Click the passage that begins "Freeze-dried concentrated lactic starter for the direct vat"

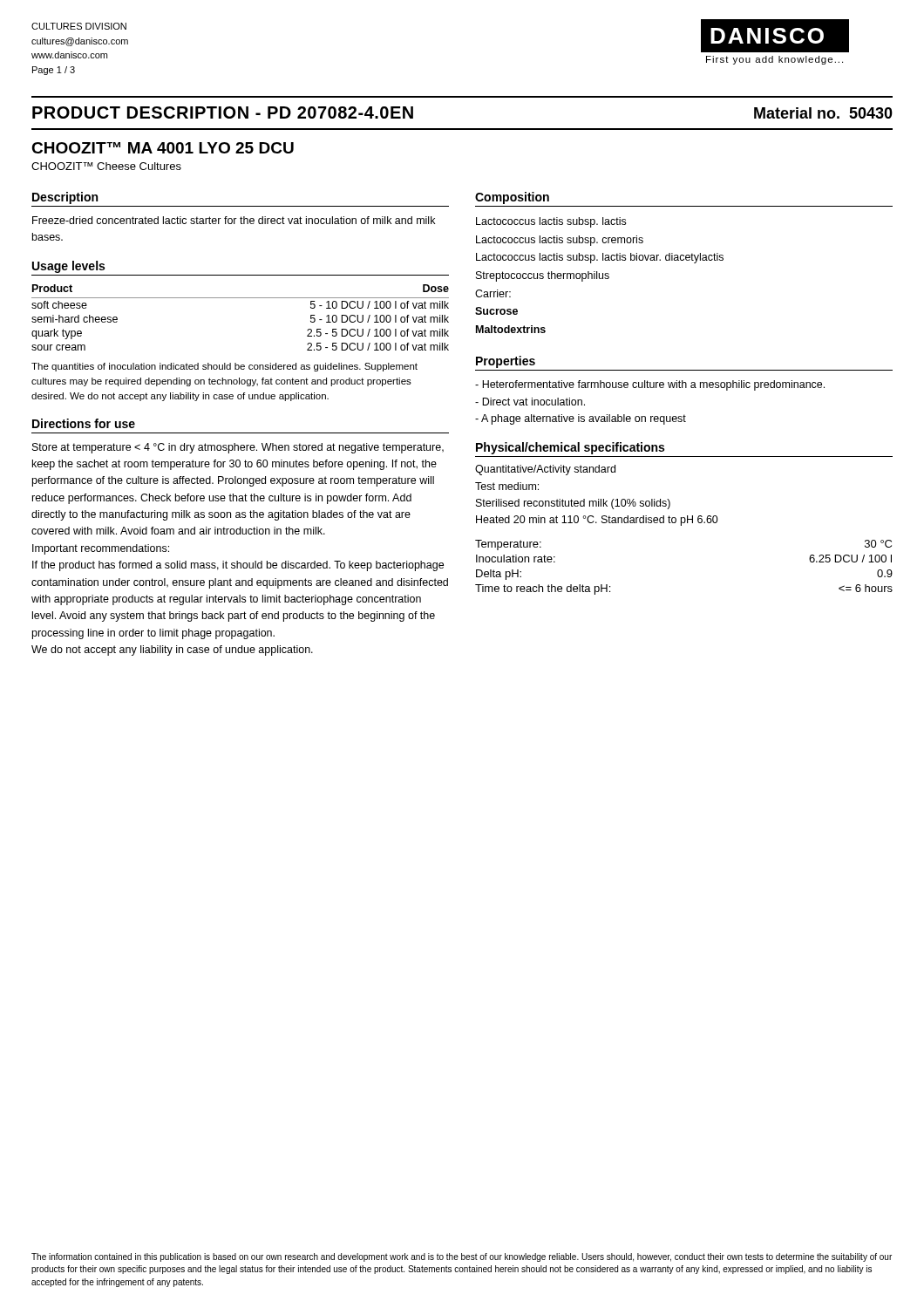pos(240,230)
